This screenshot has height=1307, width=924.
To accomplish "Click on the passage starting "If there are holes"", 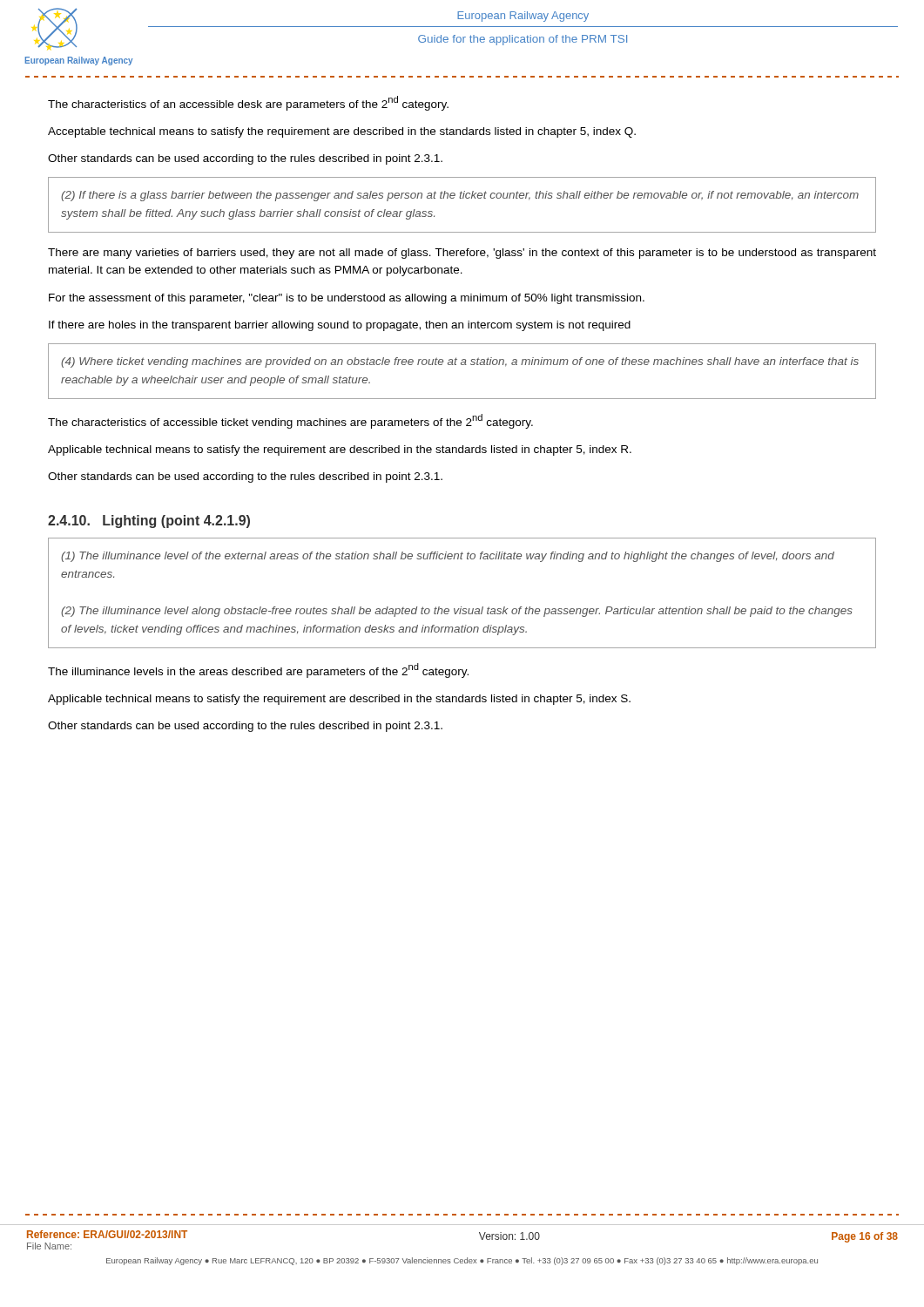I will [x=339, y=324].
